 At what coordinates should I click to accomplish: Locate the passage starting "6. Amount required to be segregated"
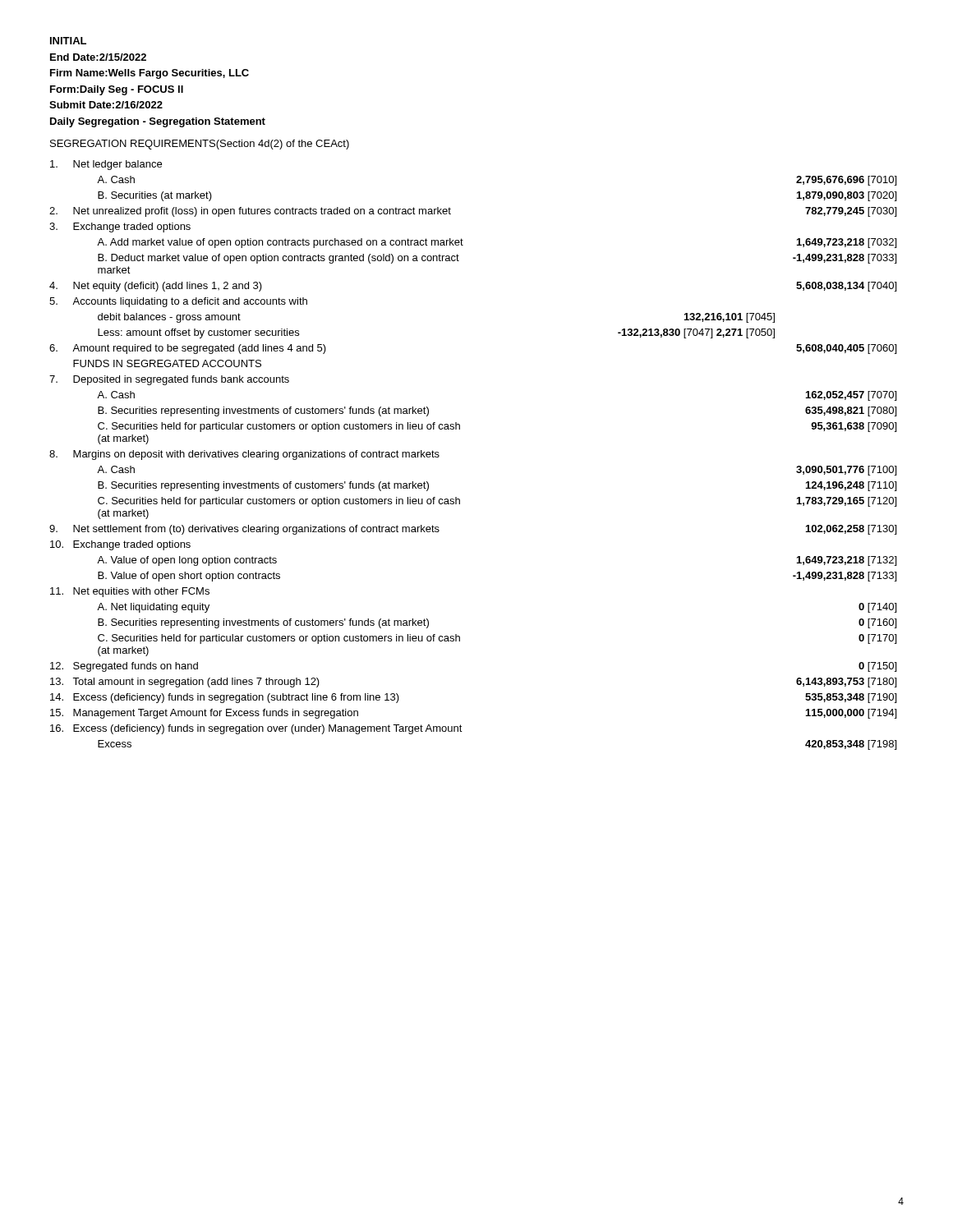tap(194, 349)
